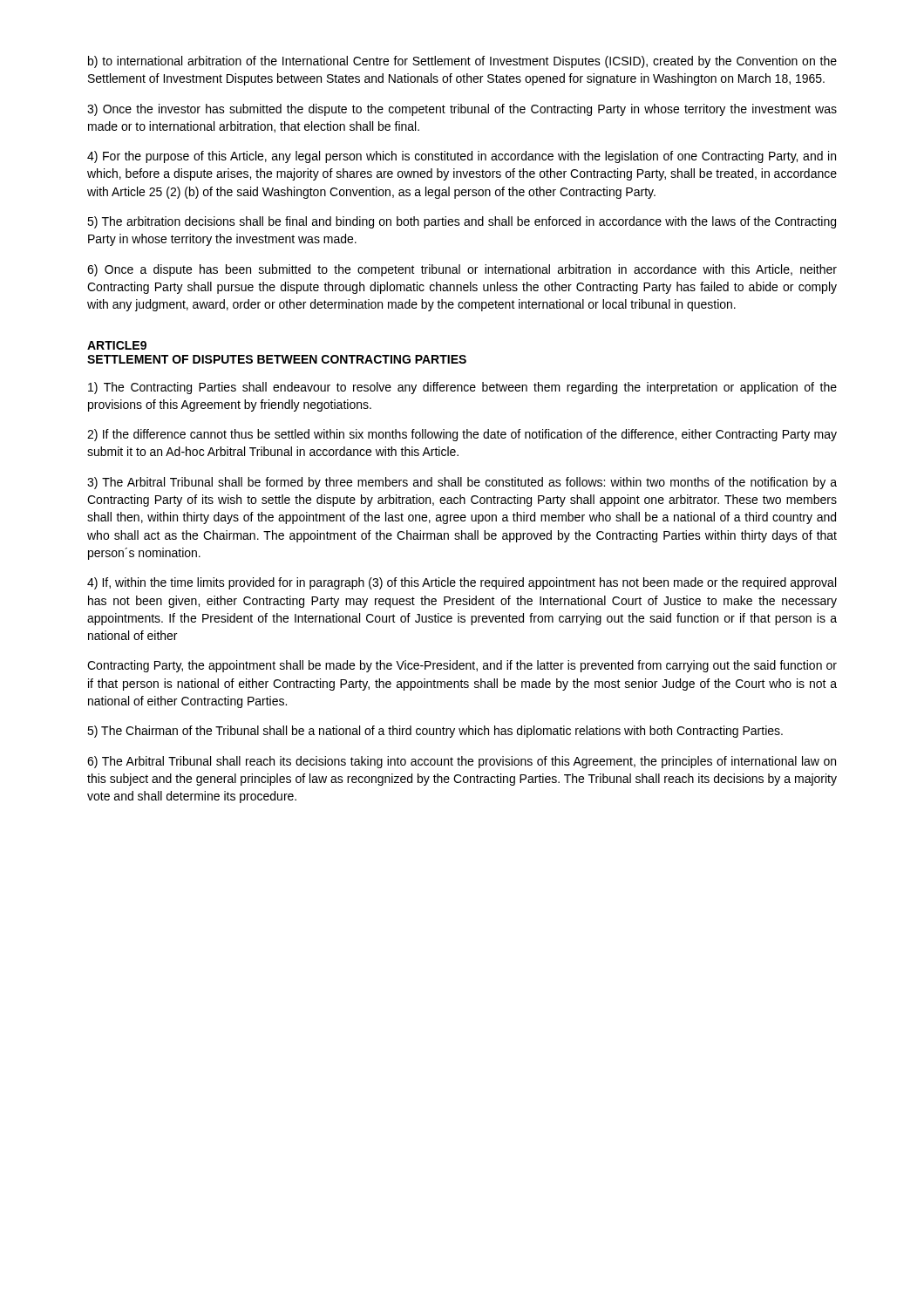Point to the block beginning "6) Once a dispute has been submitted"
The image size is (924, 1308).
462,287
